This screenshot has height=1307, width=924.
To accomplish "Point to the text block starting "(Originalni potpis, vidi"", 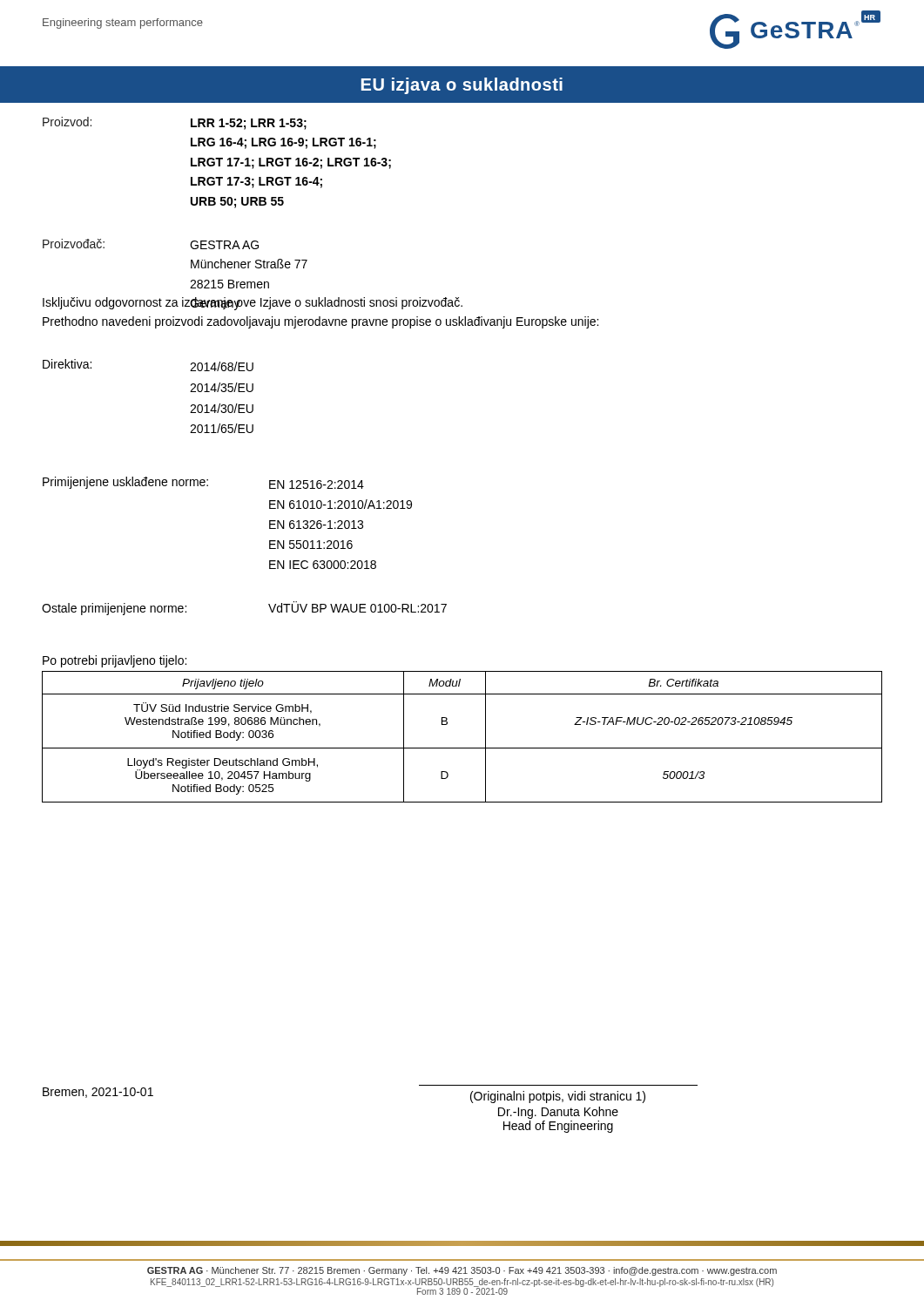I will [558, 1109].
